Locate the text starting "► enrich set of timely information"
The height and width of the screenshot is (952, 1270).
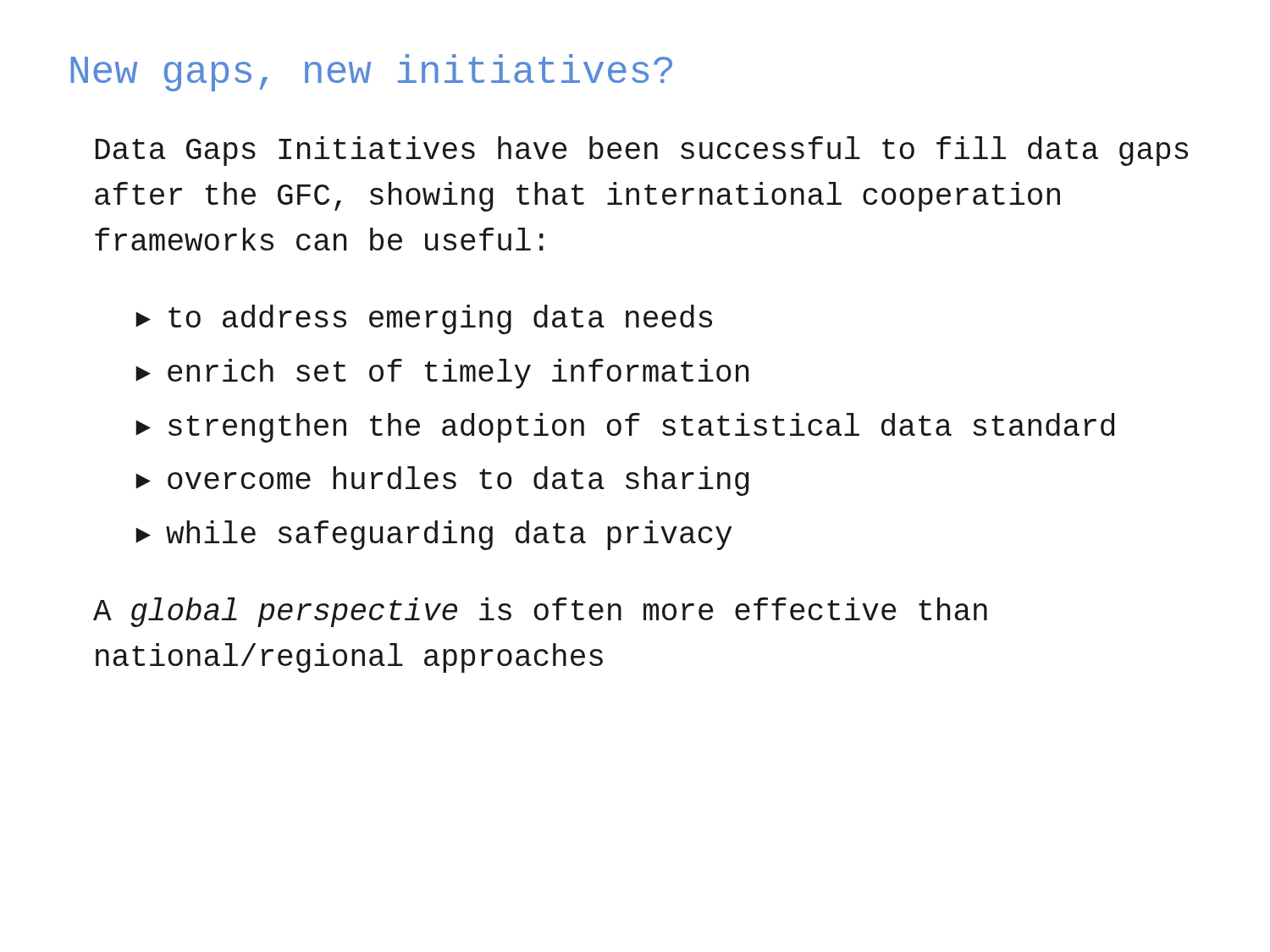[443, 374]
